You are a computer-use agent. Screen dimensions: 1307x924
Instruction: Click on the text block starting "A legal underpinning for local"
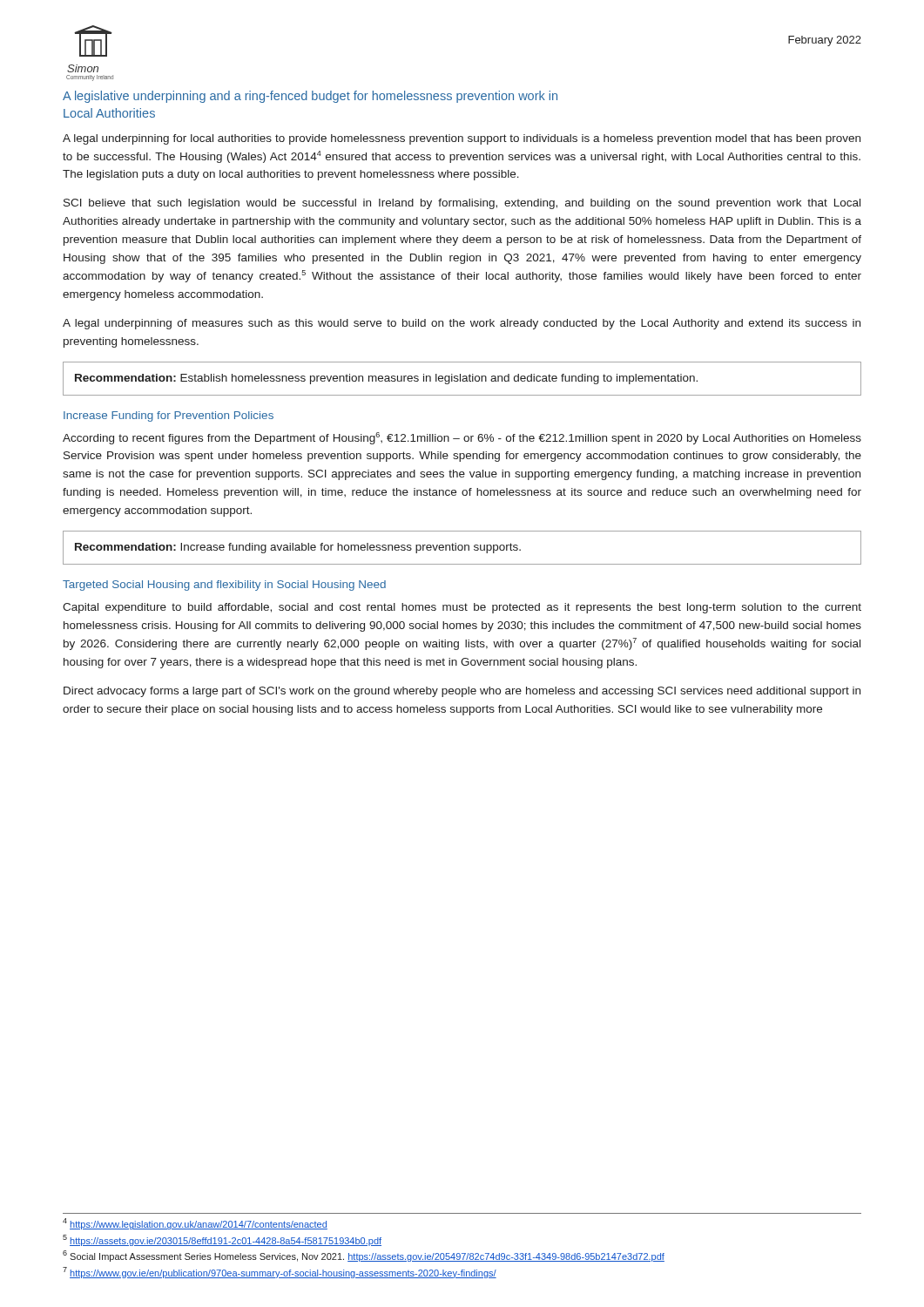[x=462, y=156]
